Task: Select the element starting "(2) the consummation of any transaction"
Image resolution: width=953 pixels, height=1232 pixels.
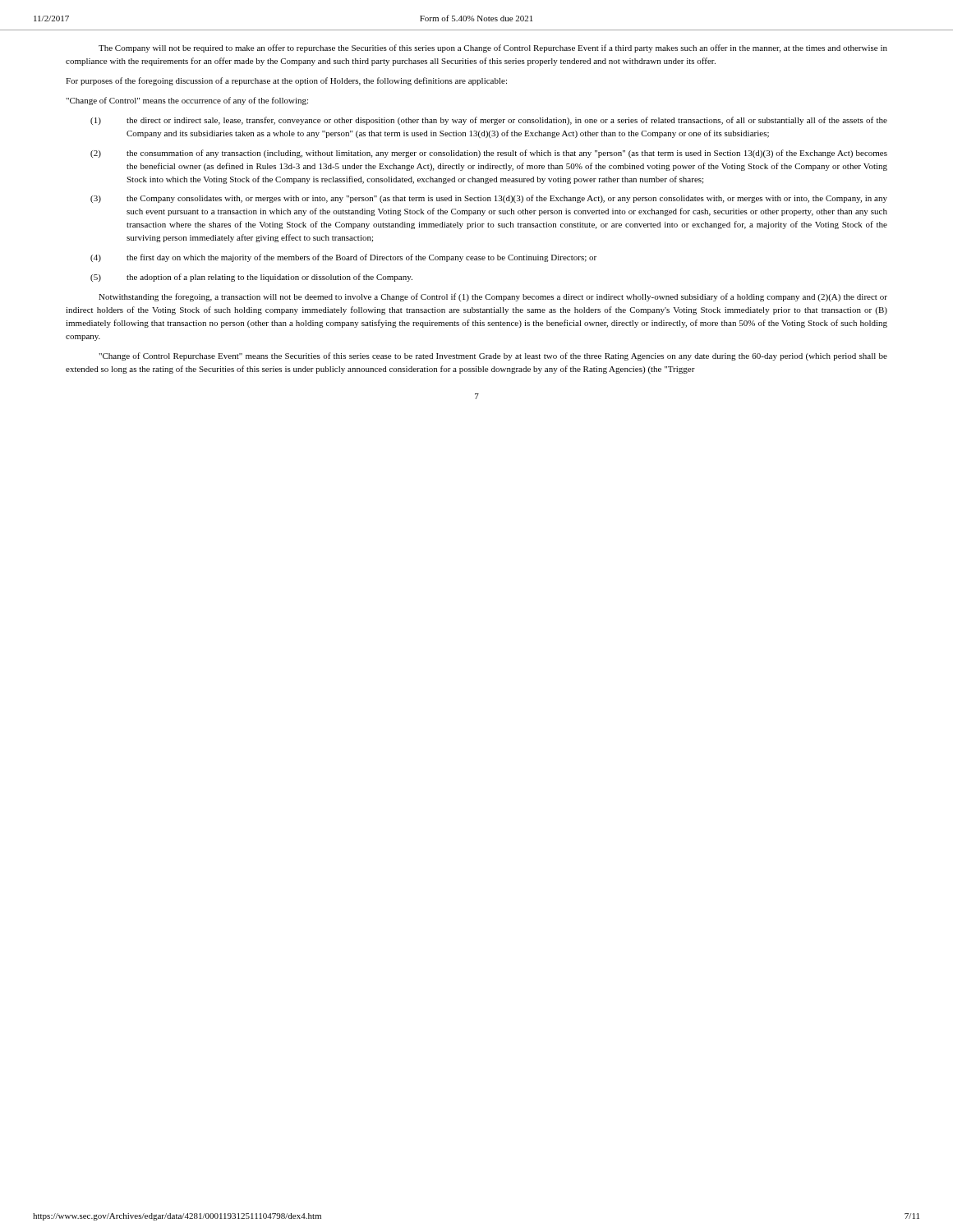Action: click(476, 166)
